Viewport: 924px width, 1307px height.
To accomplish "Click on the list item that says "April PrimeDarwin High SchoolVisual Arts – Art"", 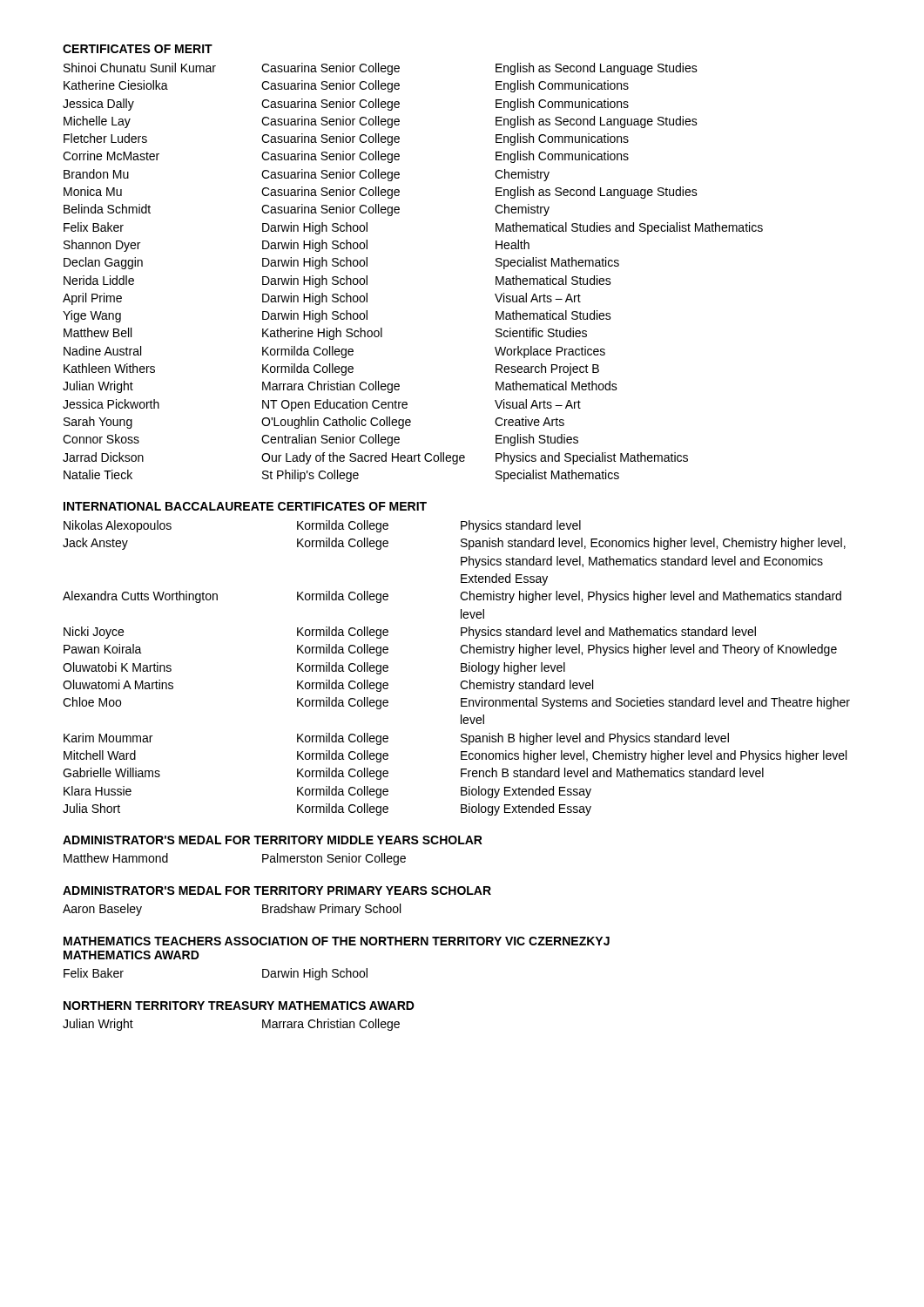I will (322, 299).
